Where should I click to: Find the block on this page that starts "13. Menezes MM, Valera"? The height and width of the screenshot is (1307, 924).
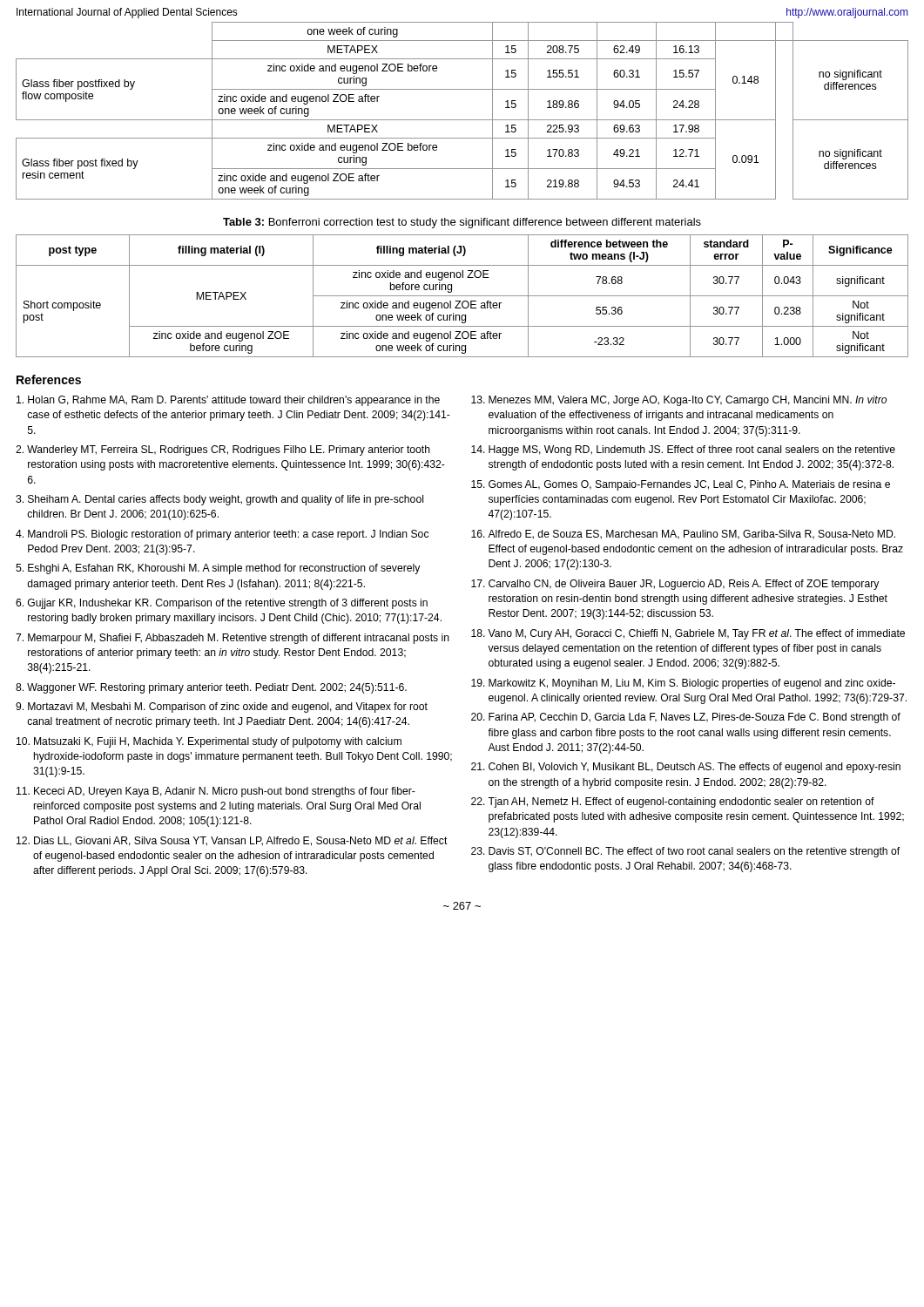coord(689,416)
